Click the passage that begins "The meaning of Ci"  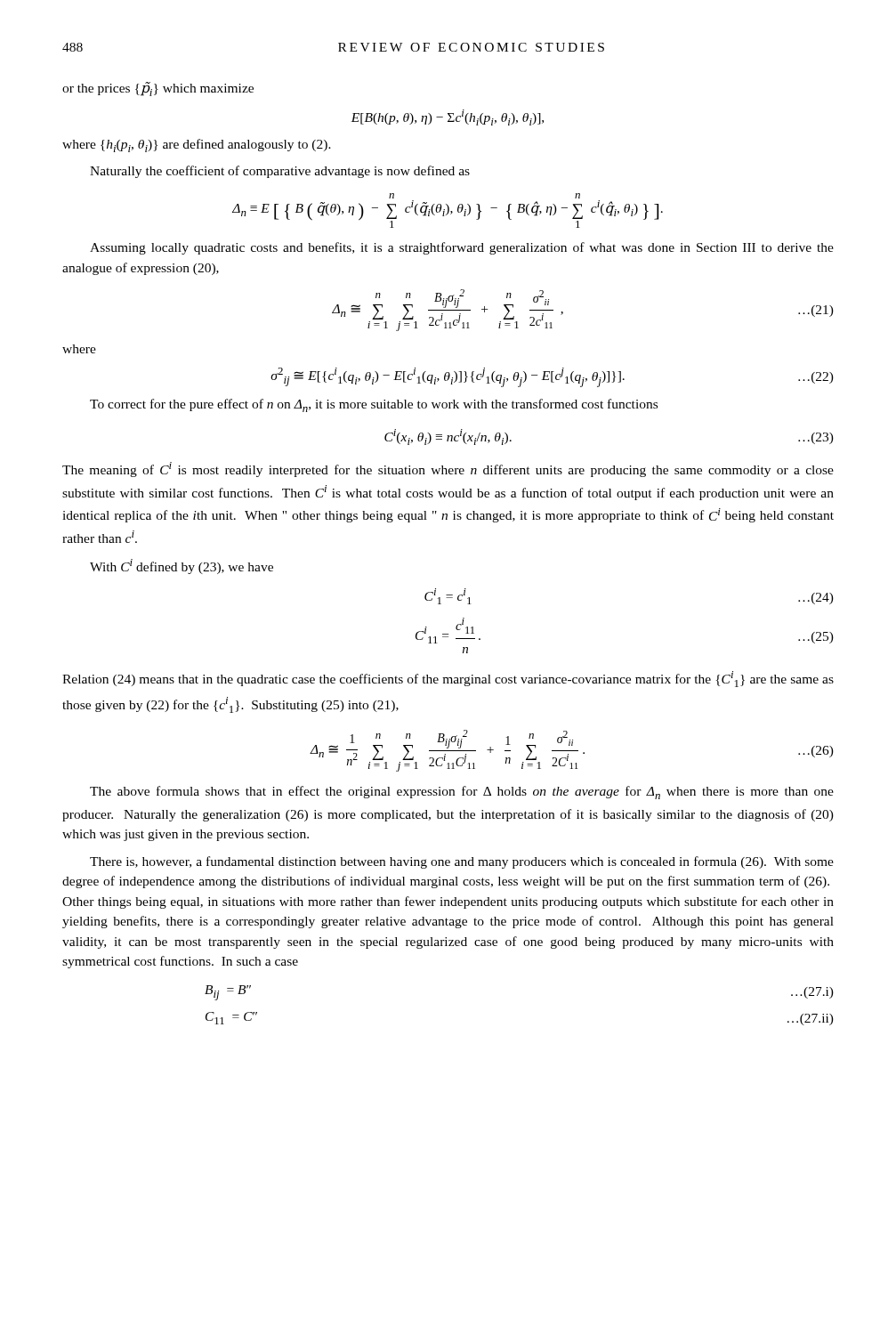click(448, 502)
